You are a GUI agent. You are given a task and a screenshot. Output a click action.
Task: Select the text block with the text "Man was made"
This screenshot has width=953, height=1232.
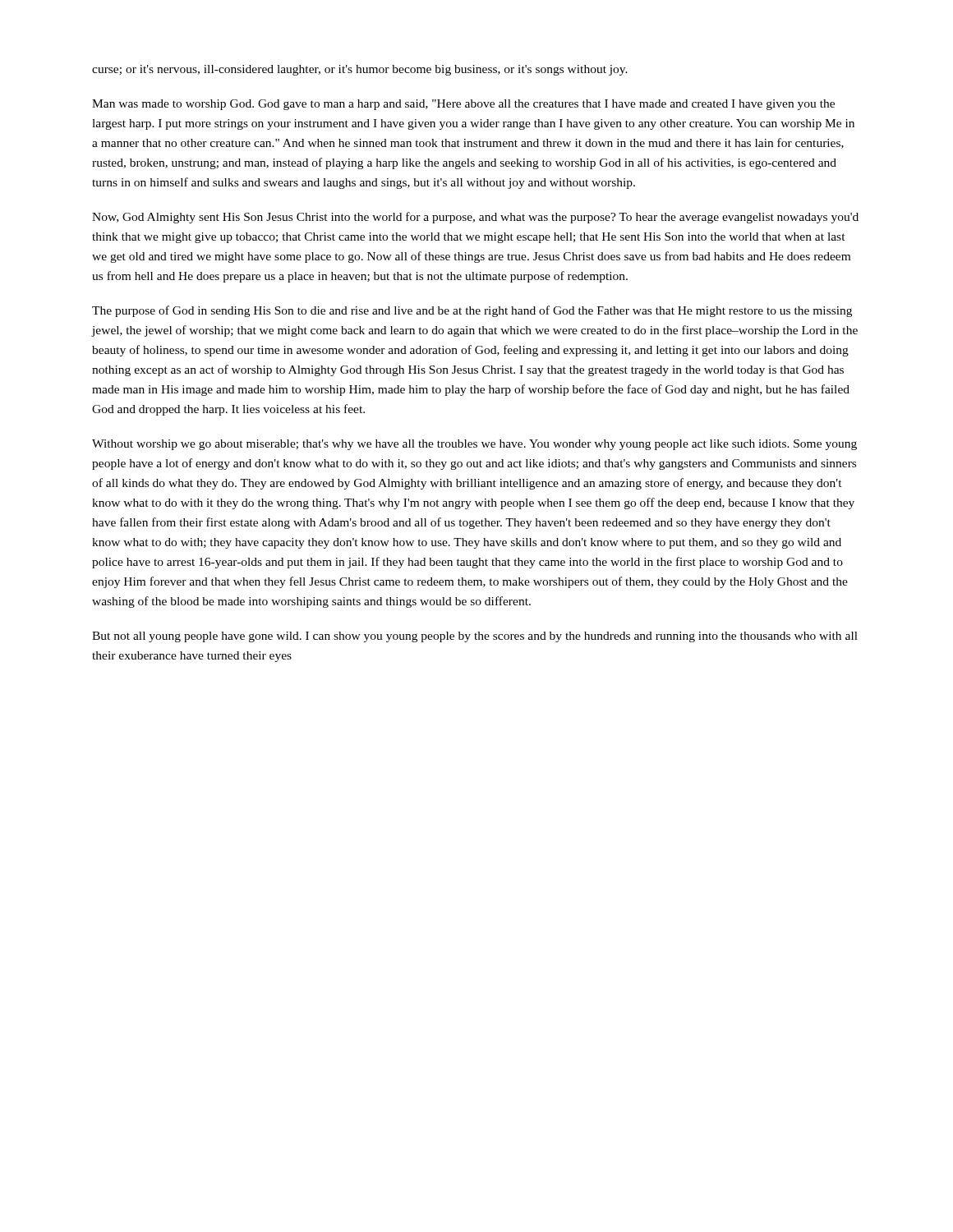[x=473, y=143]
